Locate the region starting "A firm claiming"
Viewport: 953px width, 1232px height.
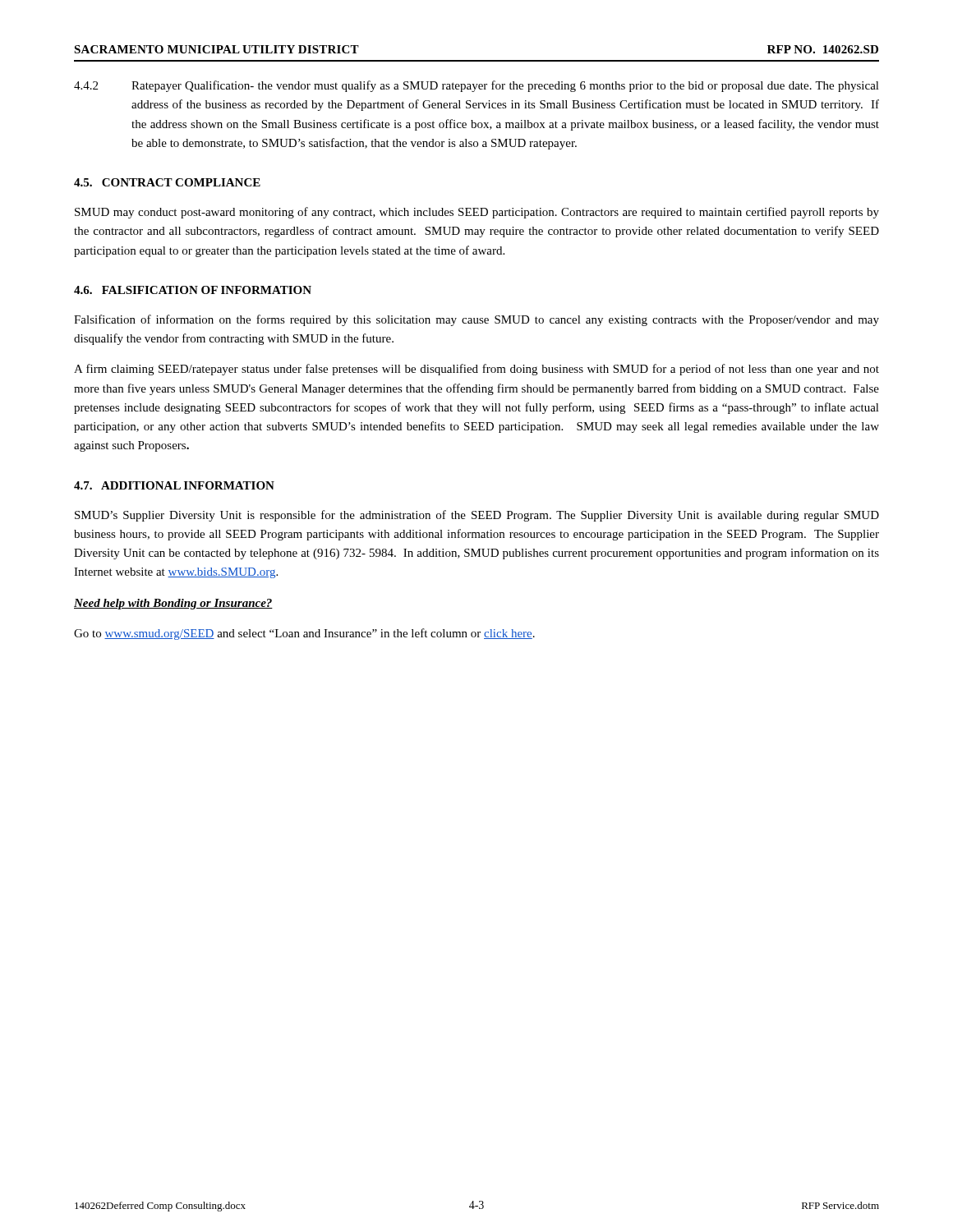pyautogui.click(x=476, y=407)
